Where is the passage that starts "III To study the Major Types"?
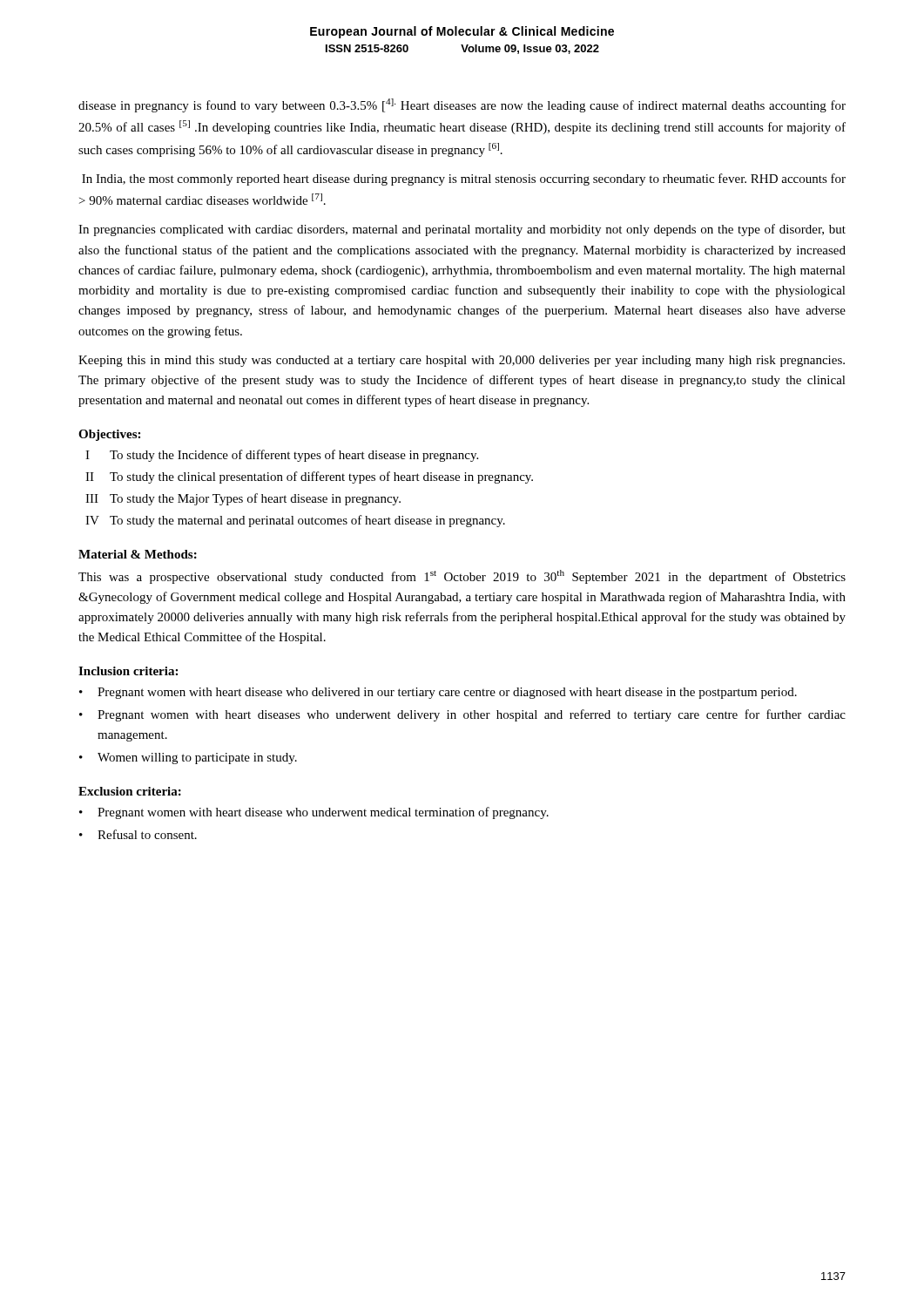924x1307 pixels. click(x=243, y=499)
